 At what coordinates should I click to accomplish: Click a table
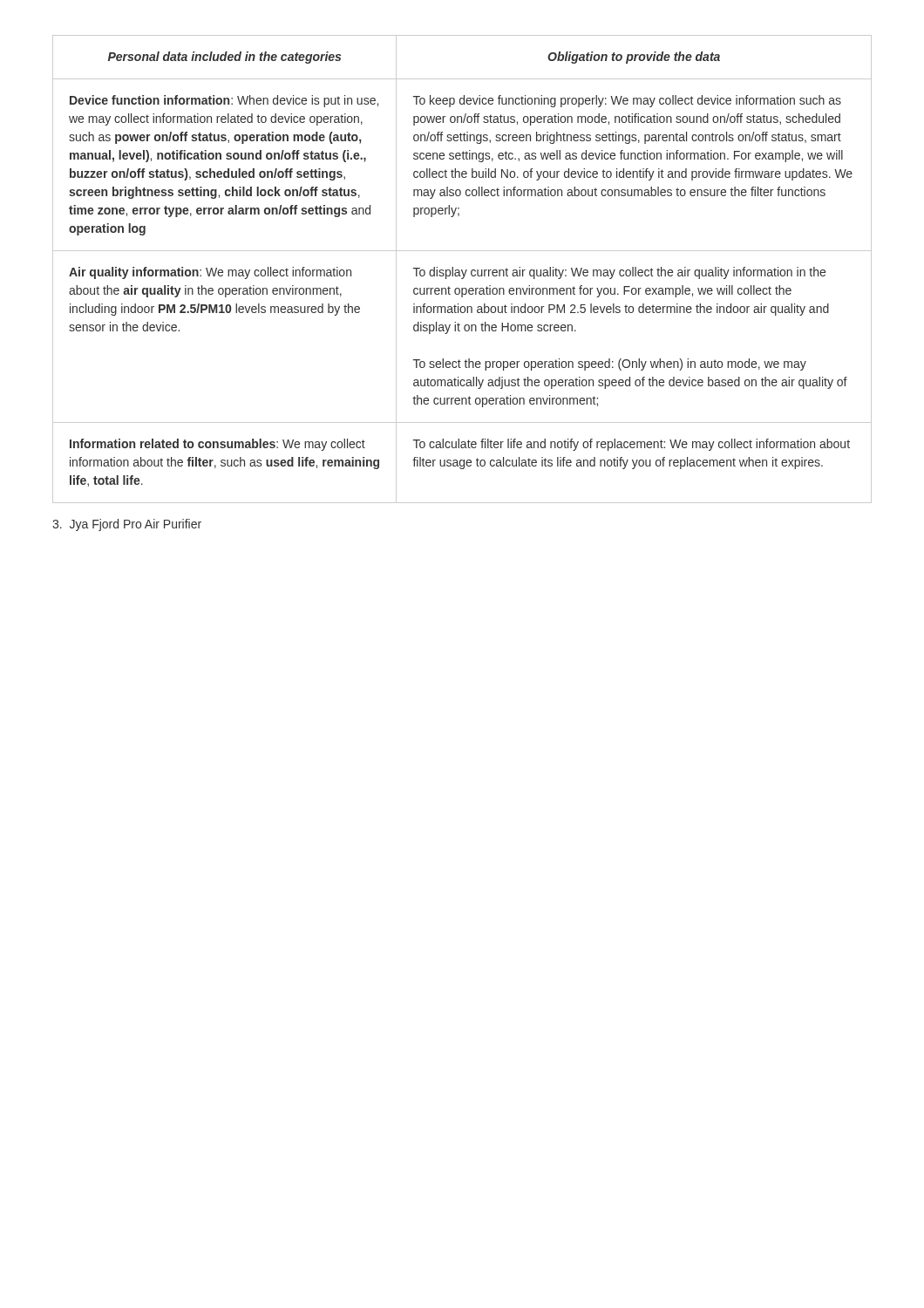(x=462, y=269)
